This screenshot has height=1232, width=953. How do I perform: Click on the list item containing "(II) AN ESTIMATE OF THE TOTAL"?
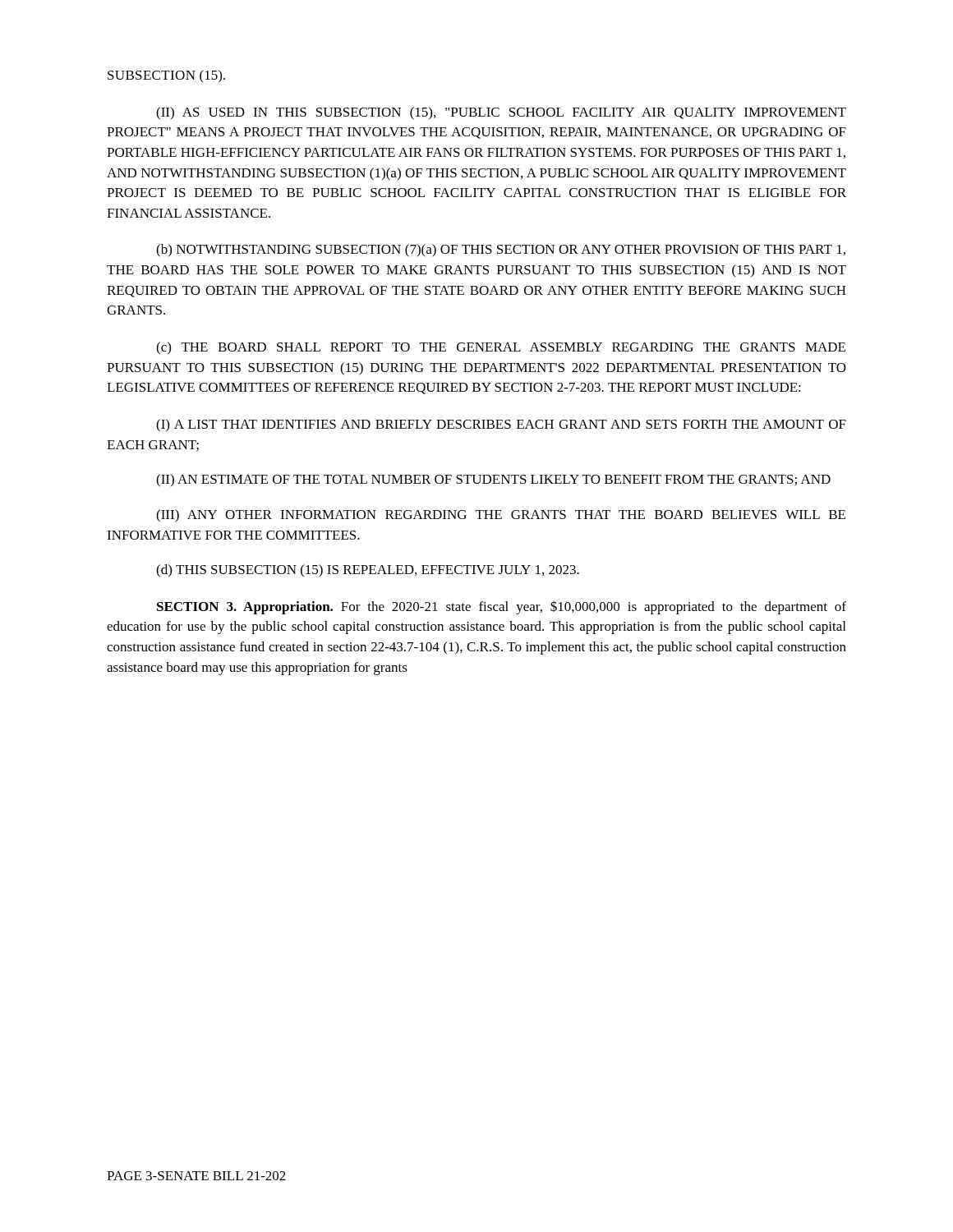point(493,479)
